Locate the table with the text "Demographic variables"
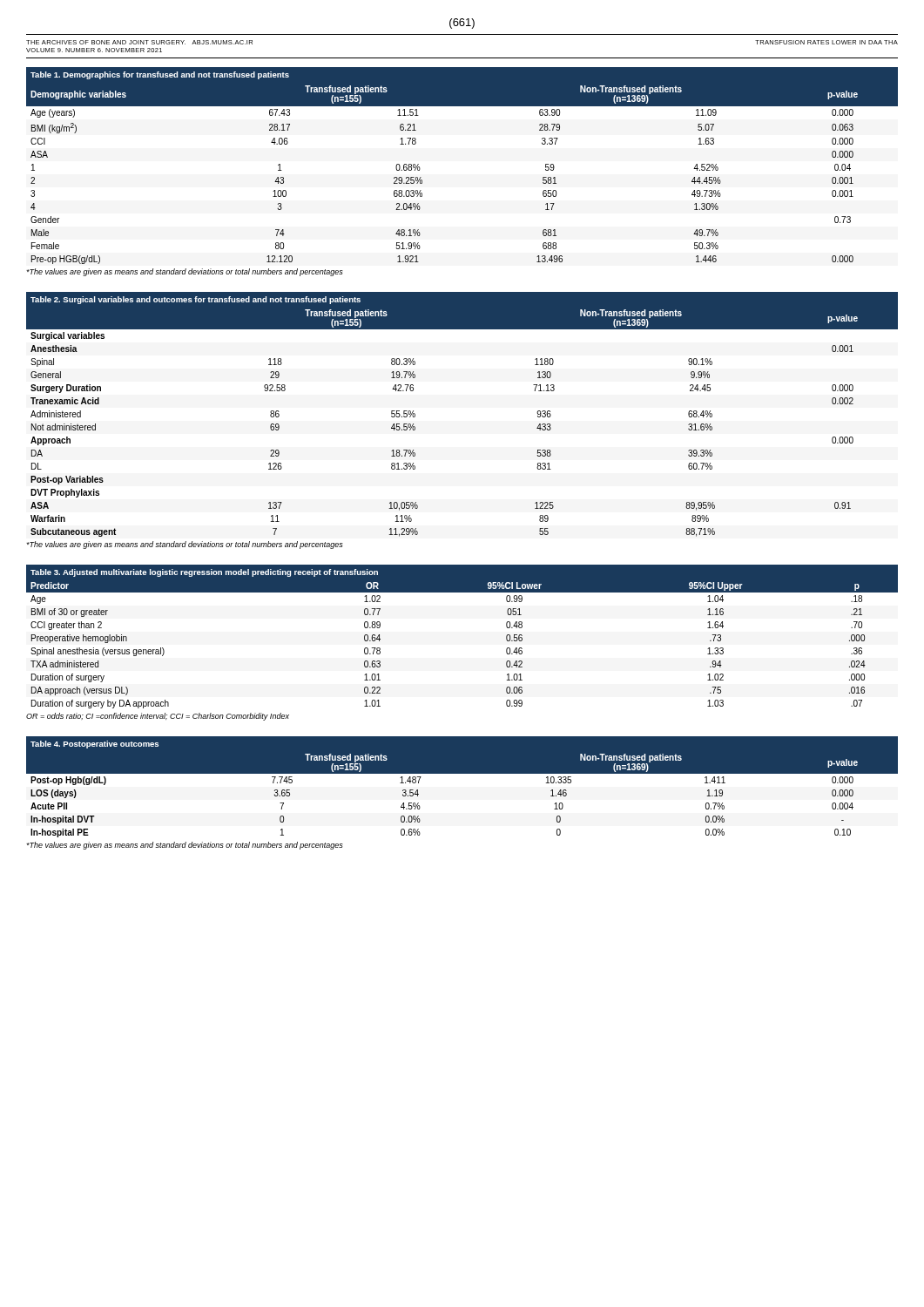924x1307 pixels. (462, 172)
